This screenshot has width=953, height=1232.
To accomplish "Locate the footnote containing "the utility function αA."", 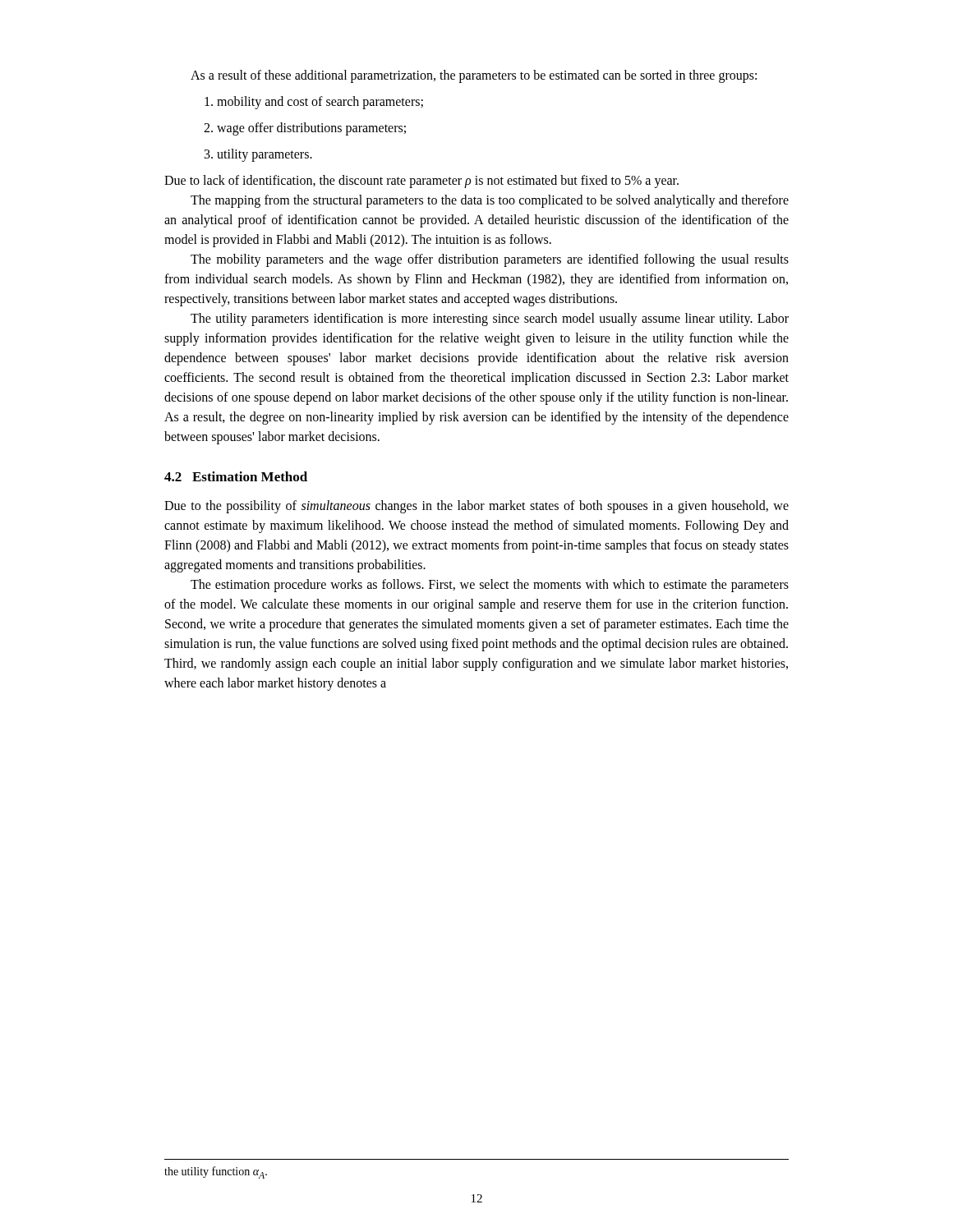I will pyautogui.click(x=216, y=1173).
